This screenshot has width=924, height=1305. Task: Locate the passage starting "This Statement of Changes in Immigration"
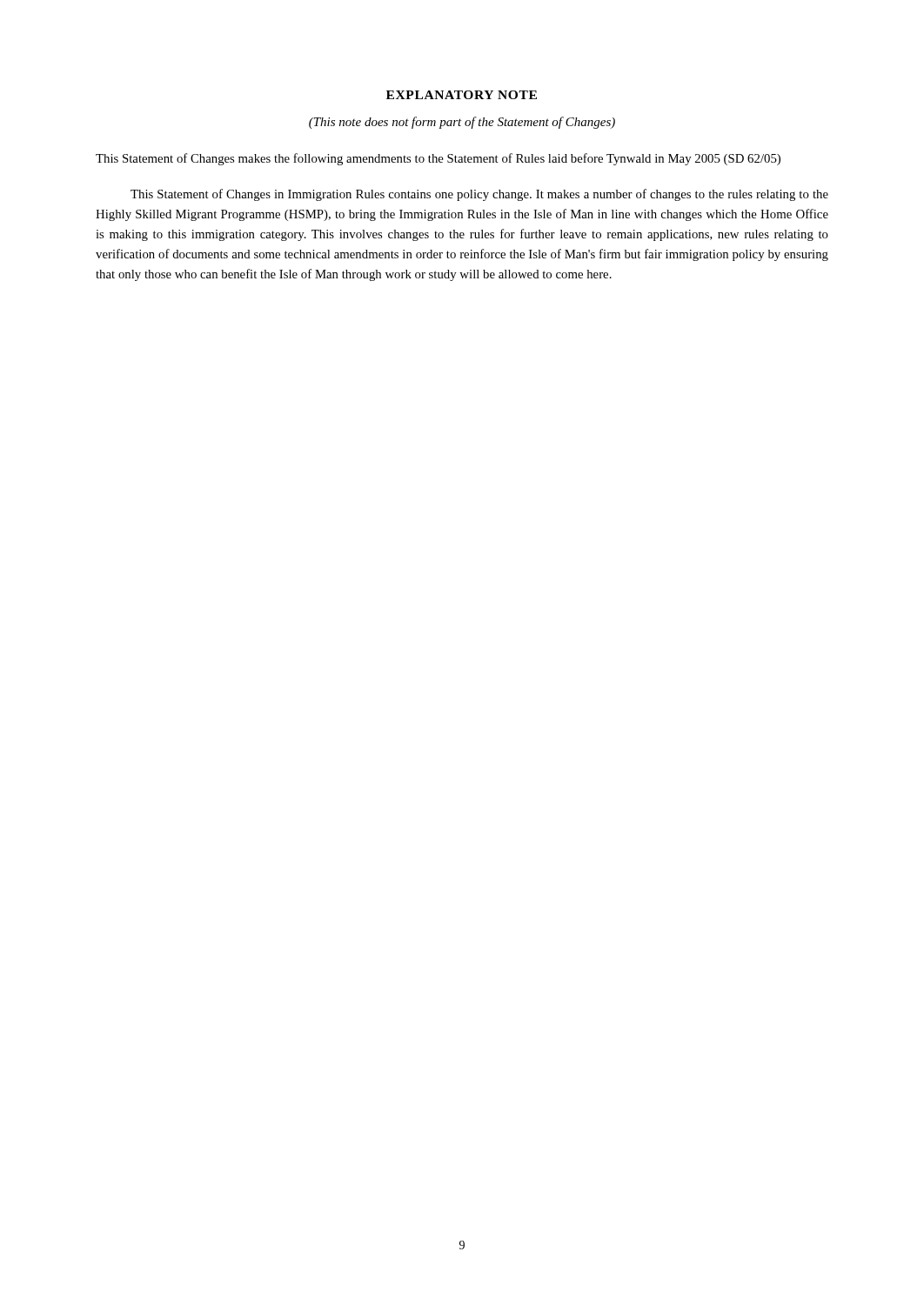[462, 234]
